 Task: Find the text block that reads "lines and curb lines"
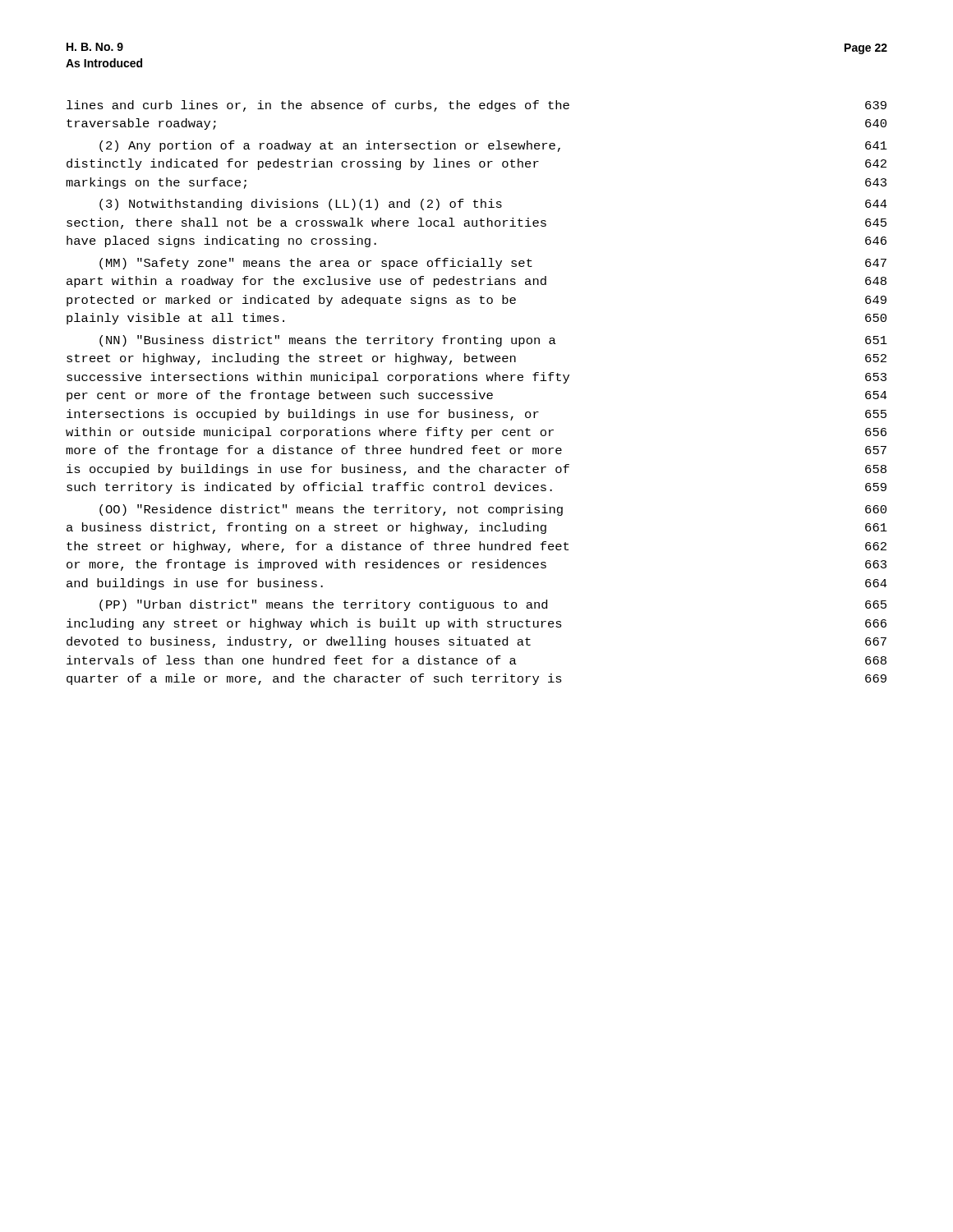coord(476,115)
